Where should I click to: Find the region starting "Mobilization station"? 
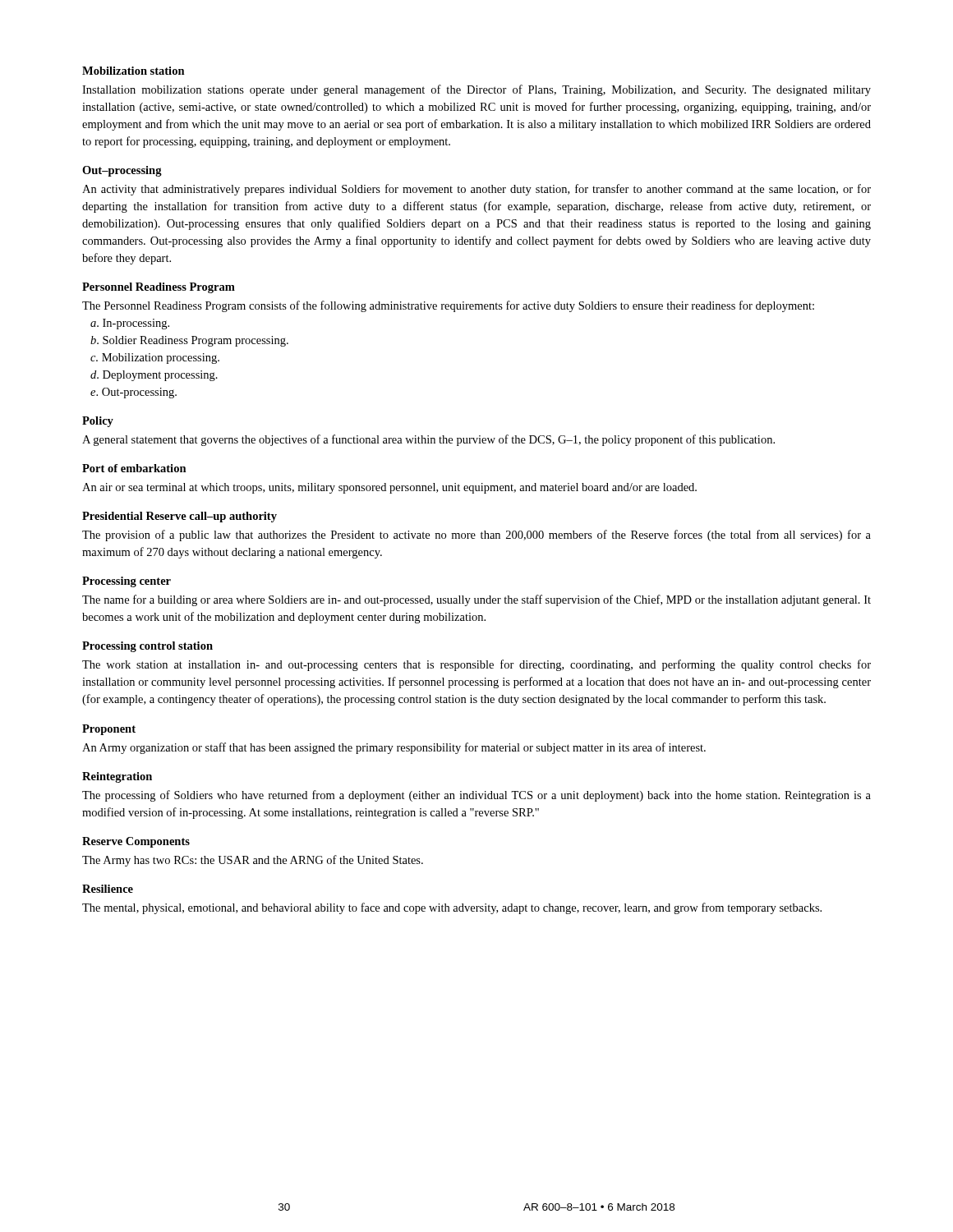point(133,71)
